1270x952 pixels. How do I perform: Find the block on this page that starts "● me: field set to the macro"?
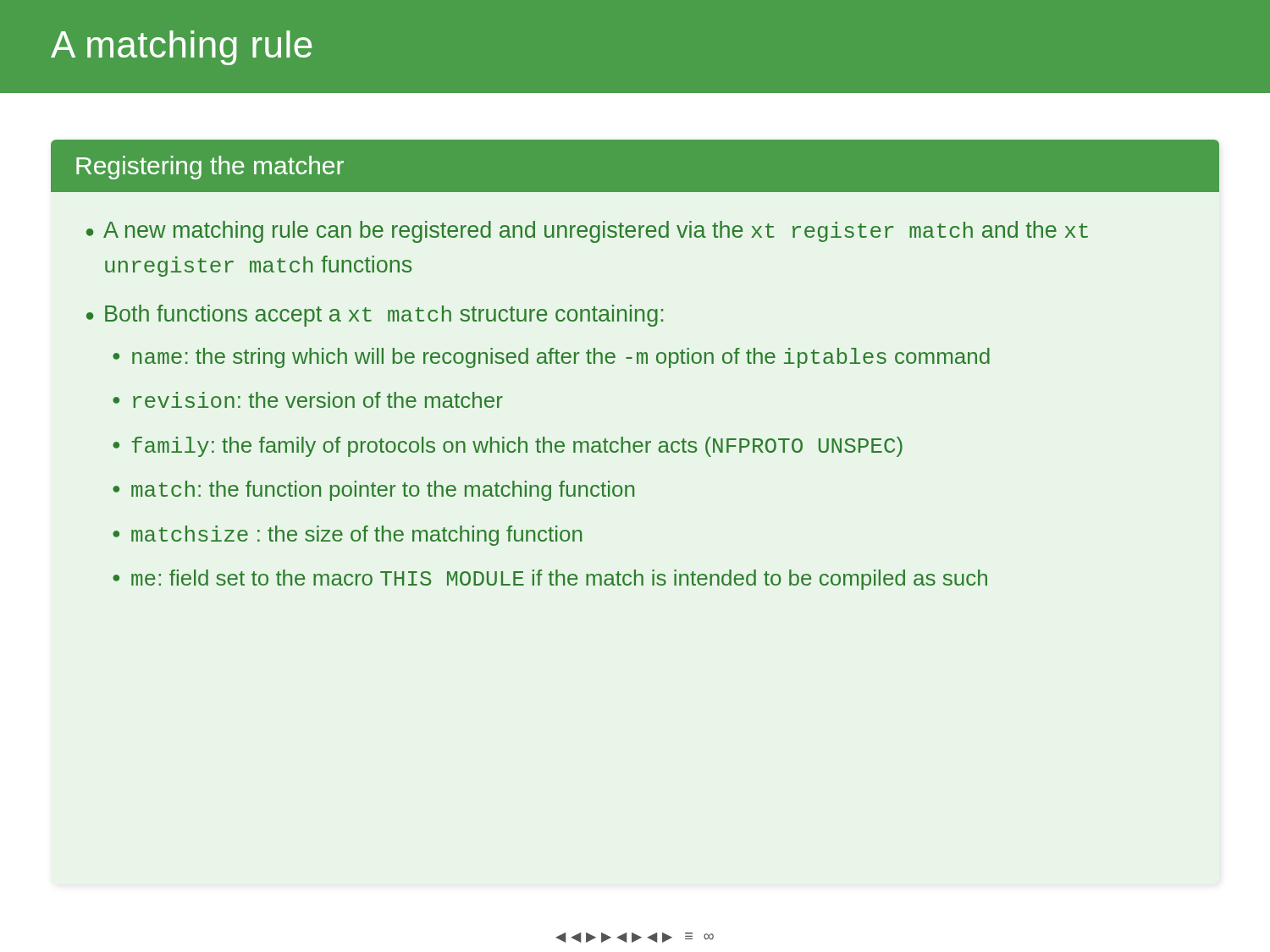(649, 579)
